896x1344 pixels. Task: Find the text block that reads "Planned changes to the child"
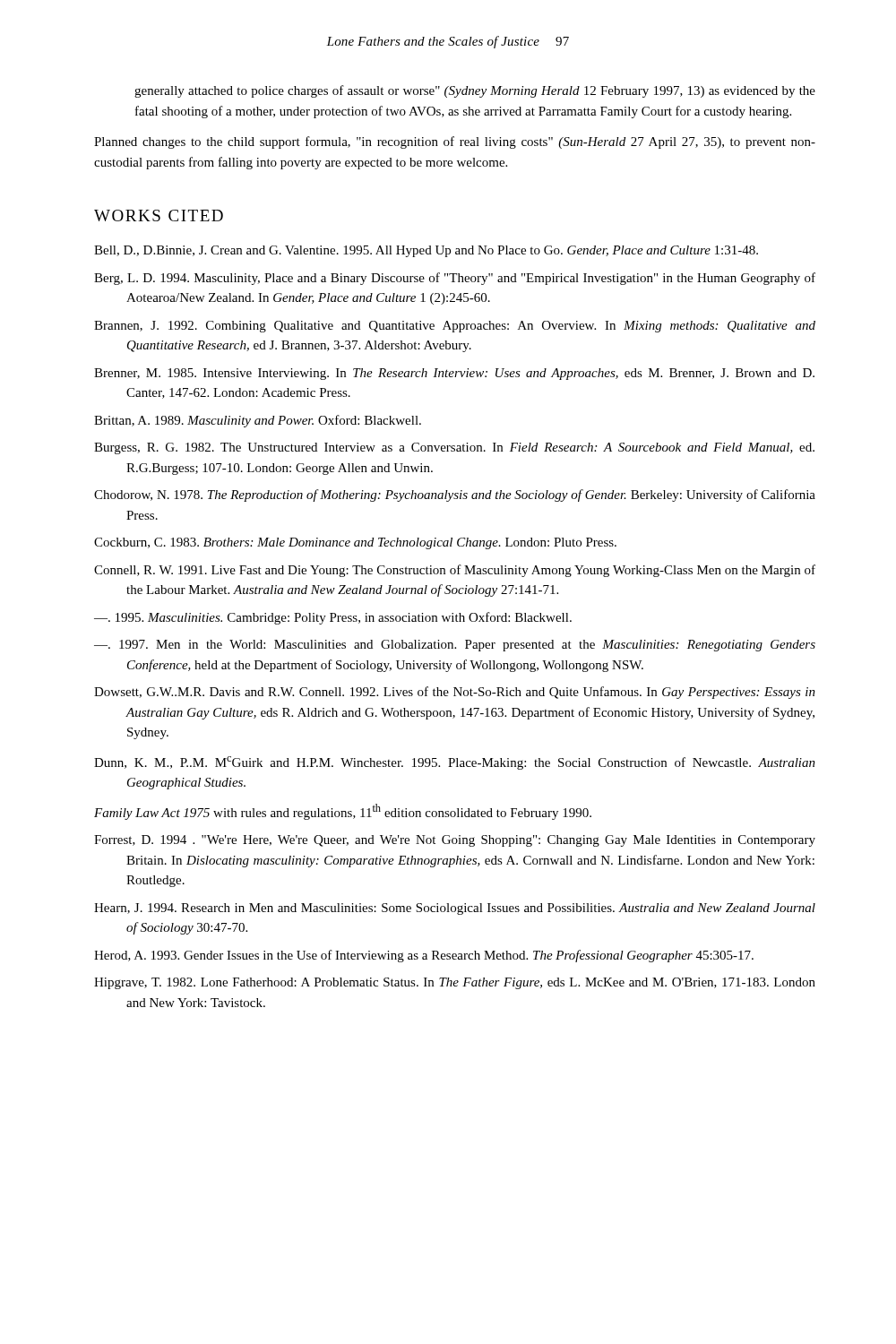click(x=455, y=152)
